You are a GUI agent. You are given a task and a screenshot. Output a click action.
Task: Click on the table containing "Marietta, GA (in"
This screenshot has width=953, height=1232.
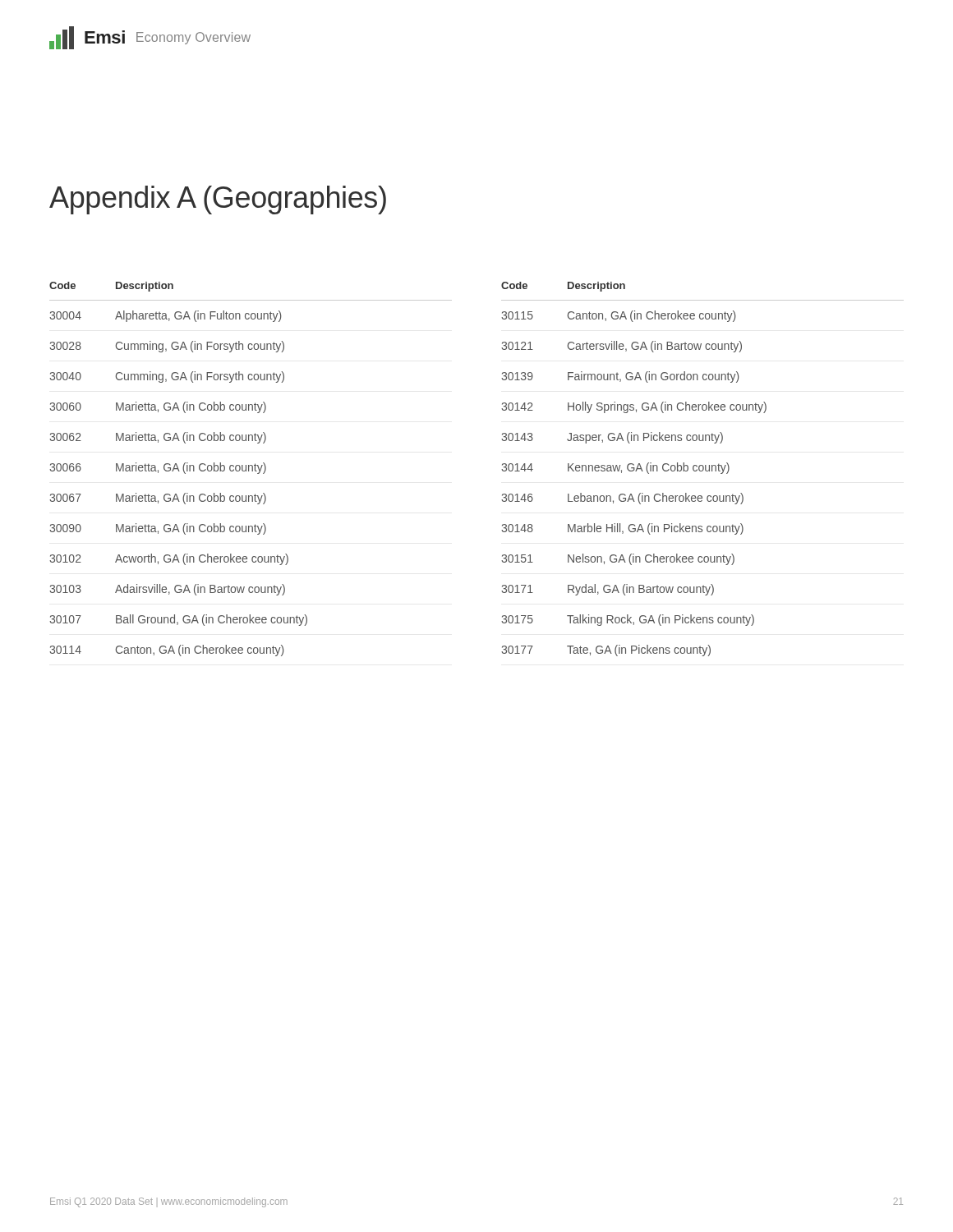click(x=476, y=472)
